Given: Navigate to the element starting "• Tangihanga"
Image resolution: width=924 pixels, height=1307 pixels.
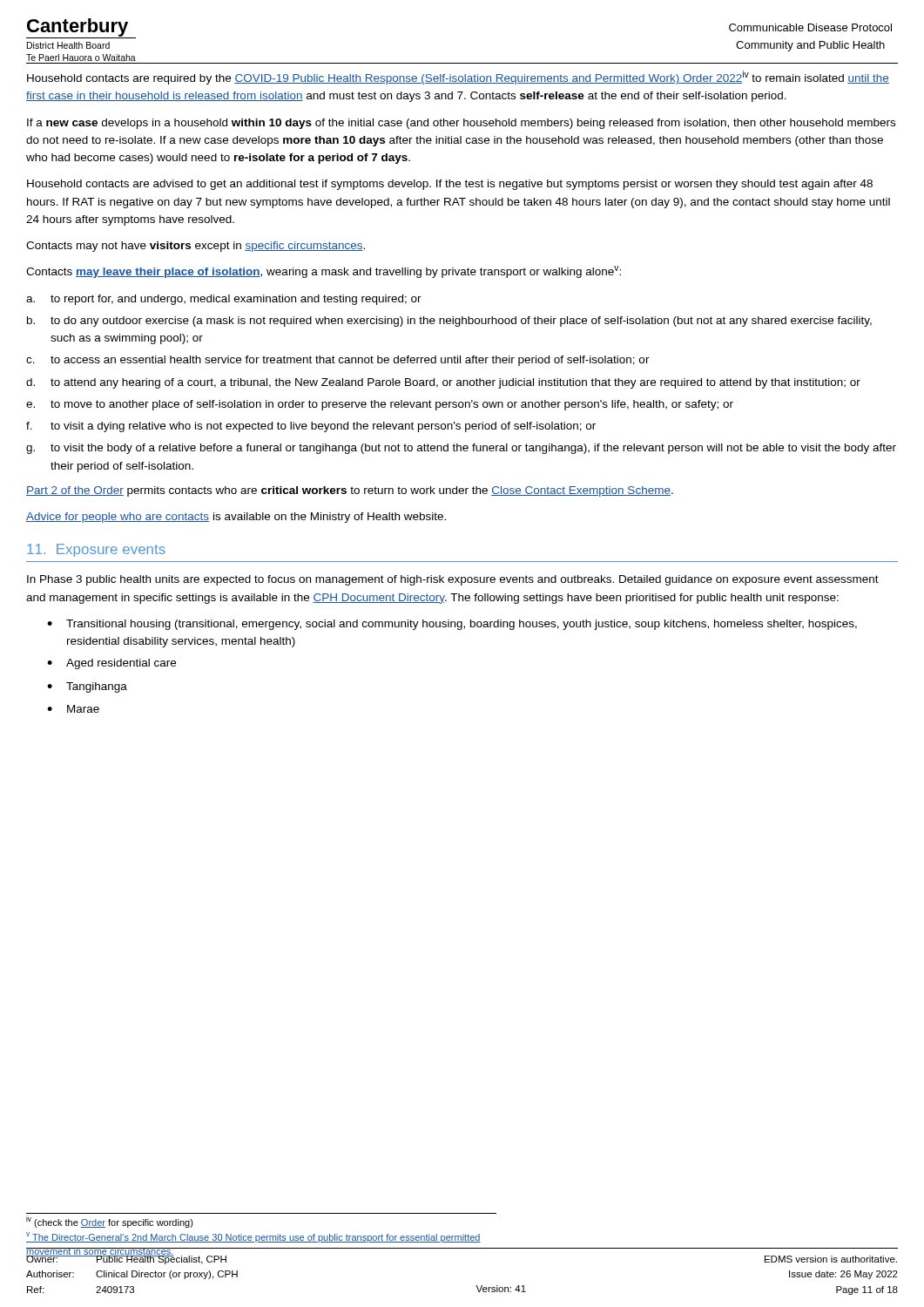Looking at the screenshot, I should click(87, 687).
